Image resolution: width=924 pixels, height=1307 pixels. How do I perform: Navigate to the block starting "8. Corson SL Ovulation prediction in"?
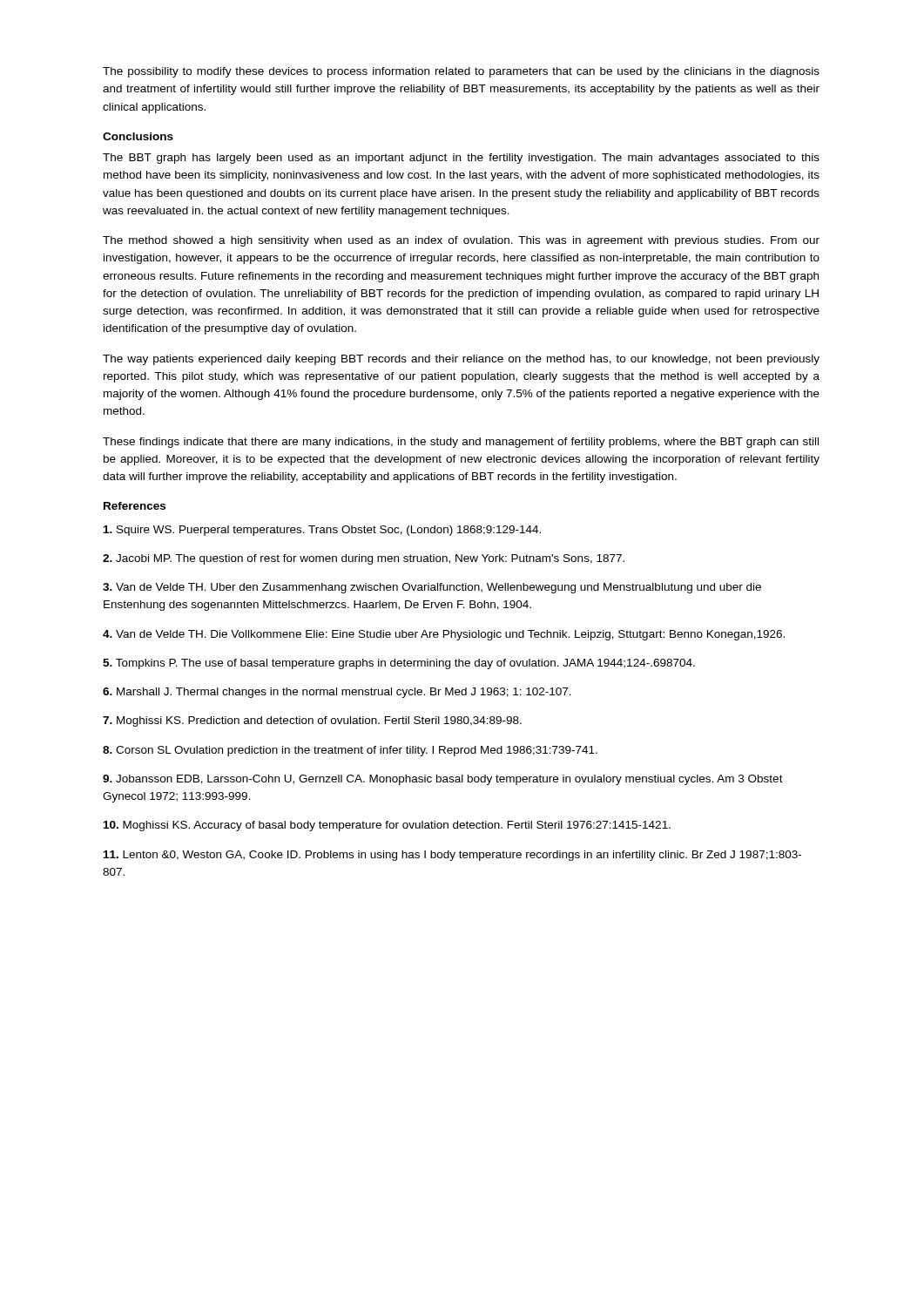click(461, 750)
